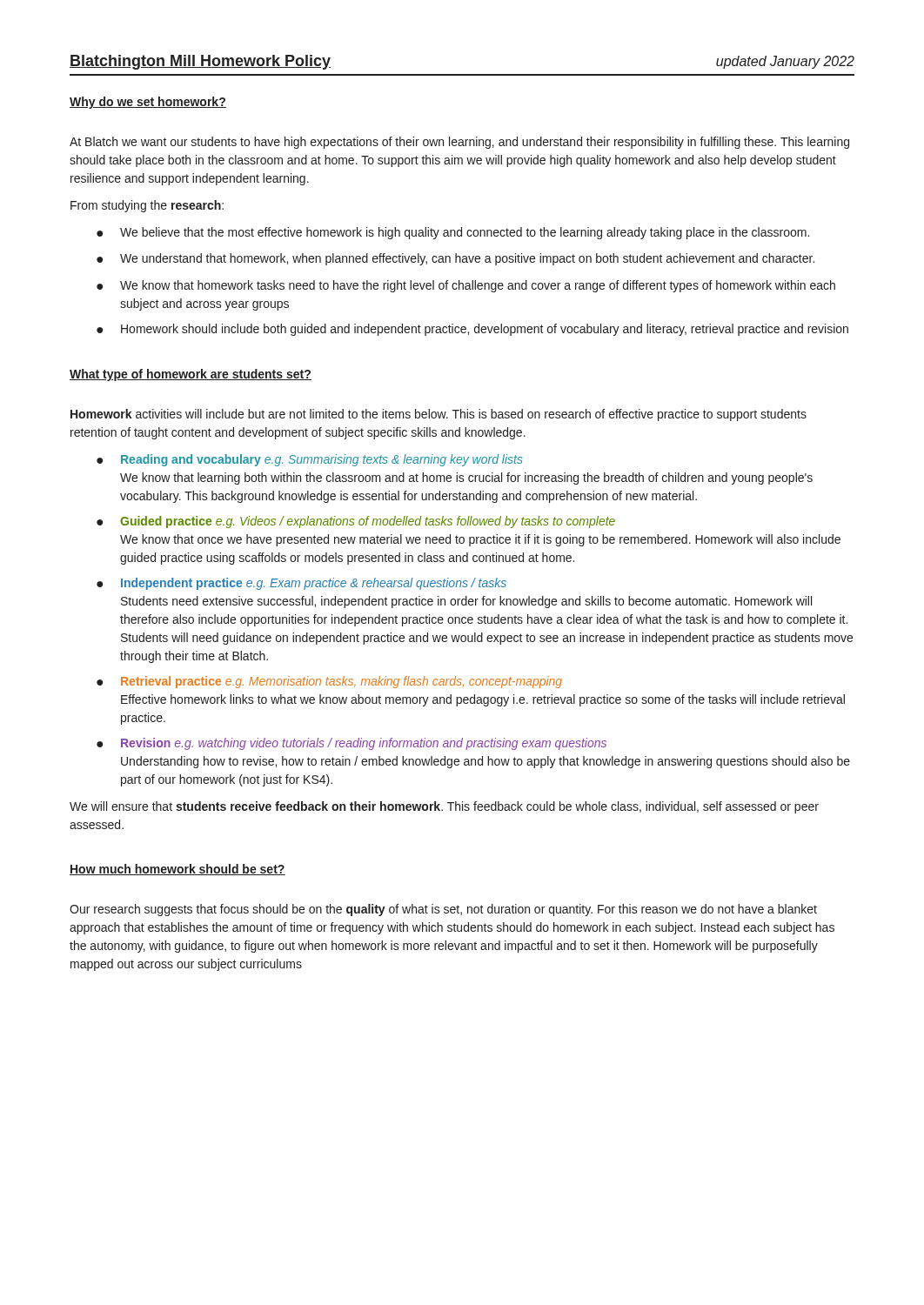Point to the element starting "We will ensure"
The width and height of the screenshot is (924, 1305).
(444, 816)
